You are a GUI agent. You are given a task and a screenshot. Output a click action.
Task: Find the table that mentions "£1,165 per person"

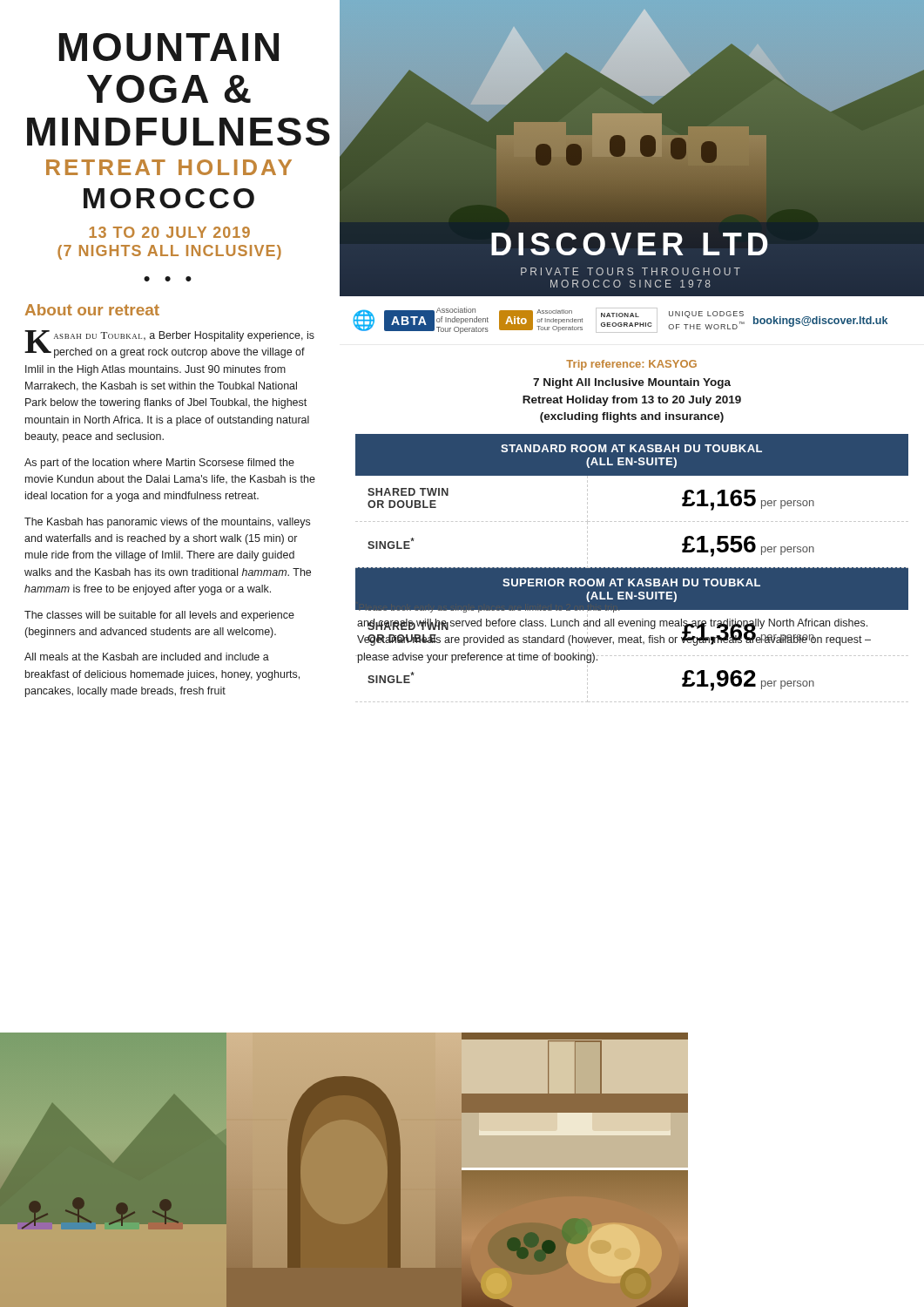(x=632, y=526)
